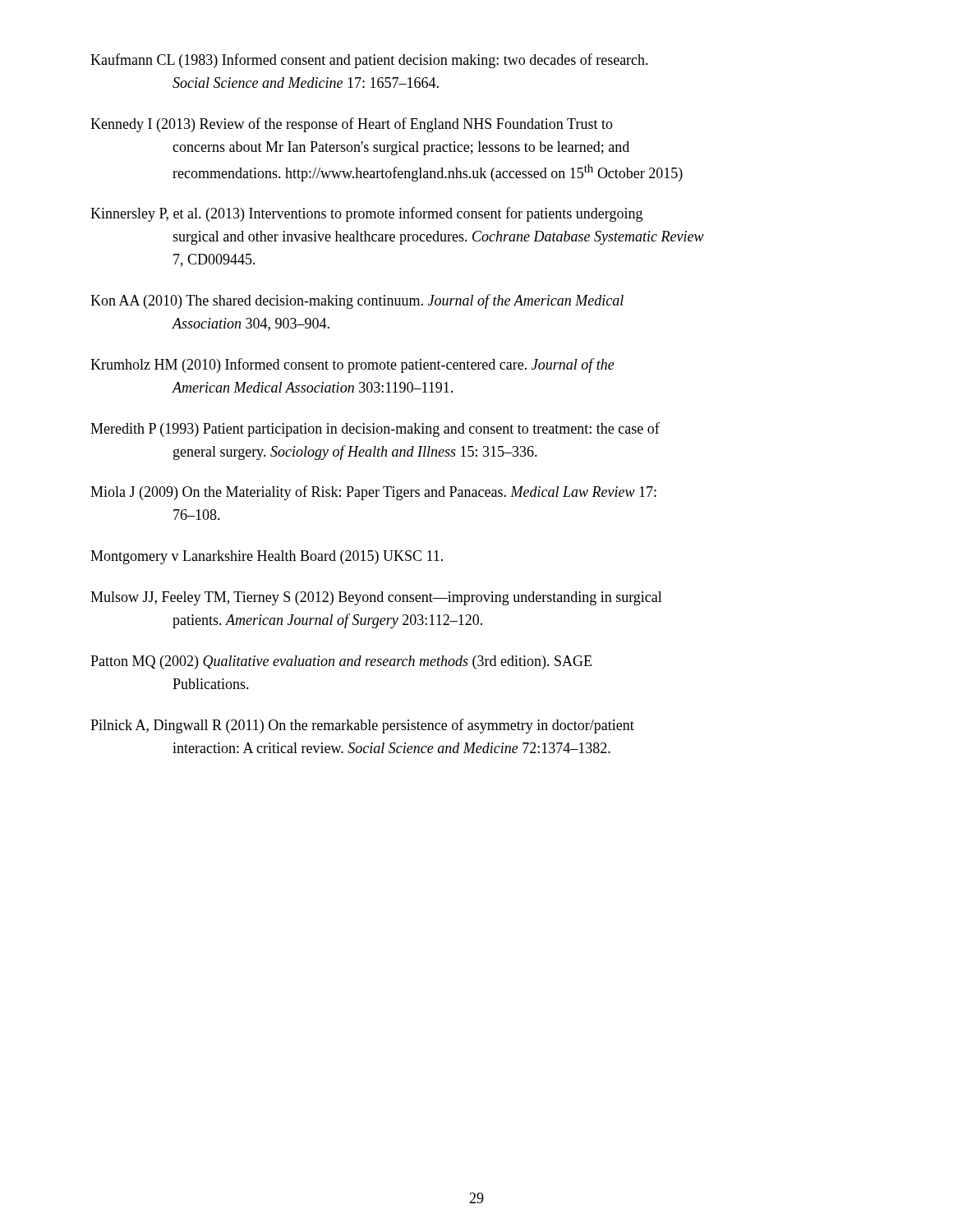Select the block starting "Kennedy I (2013) Review of the response of"
This screenshot has height=1232, width=953.
pyautogui.click(x=476, y=149)
